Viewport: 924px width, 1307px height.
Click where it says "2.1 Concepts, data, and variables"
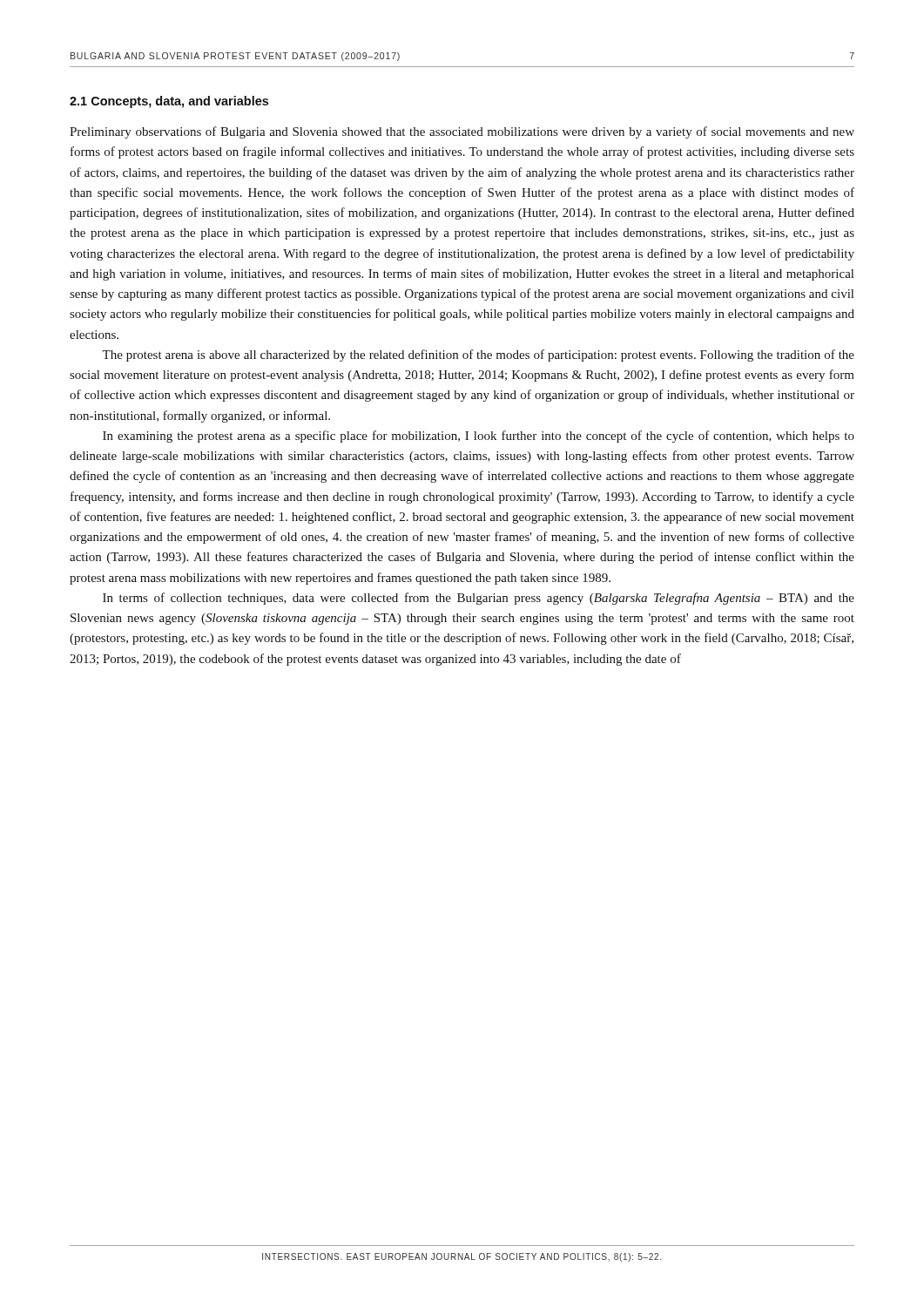[x=169, y=101]
